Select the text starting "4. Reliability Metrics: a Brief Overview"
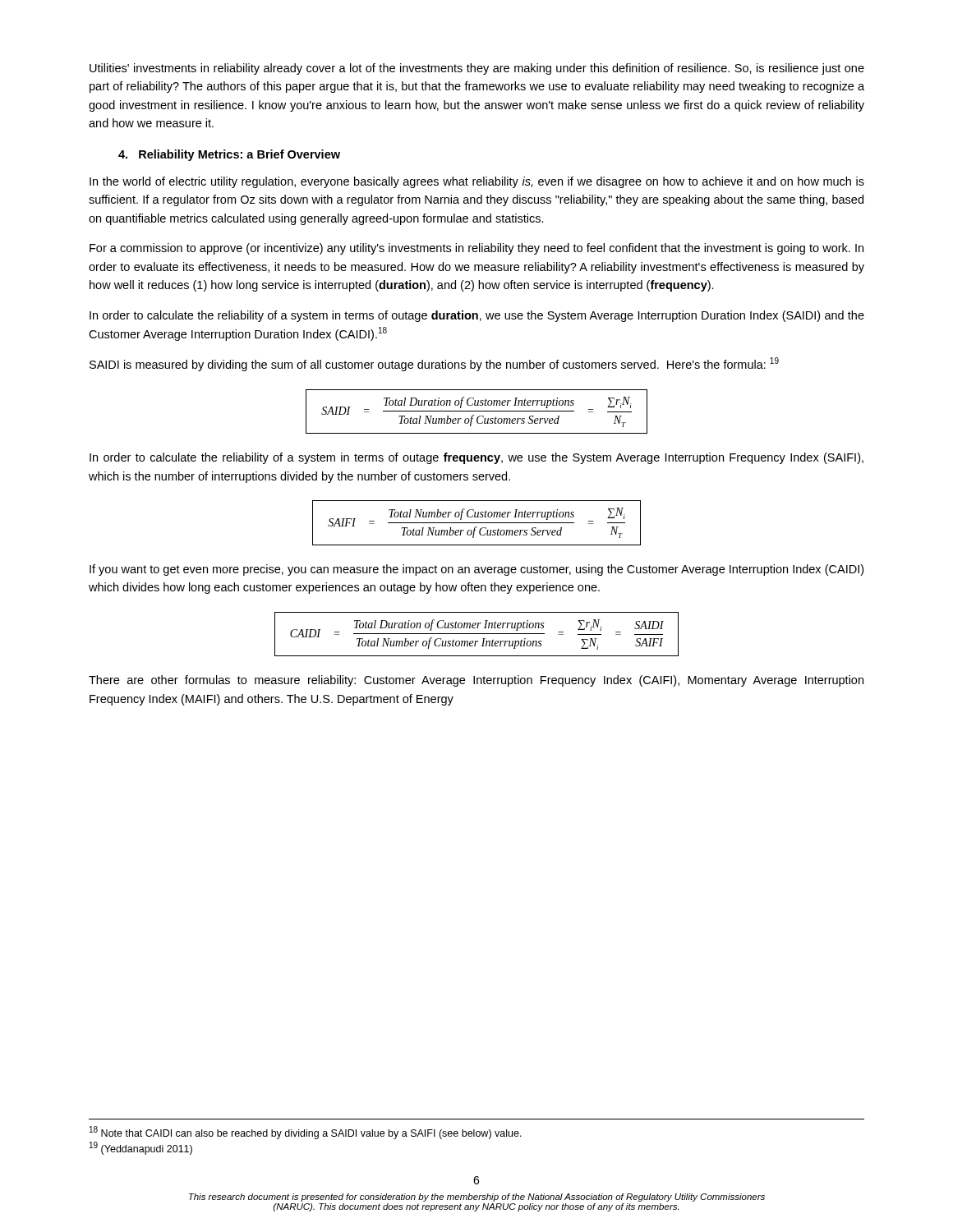 click(x=229, y=154)
